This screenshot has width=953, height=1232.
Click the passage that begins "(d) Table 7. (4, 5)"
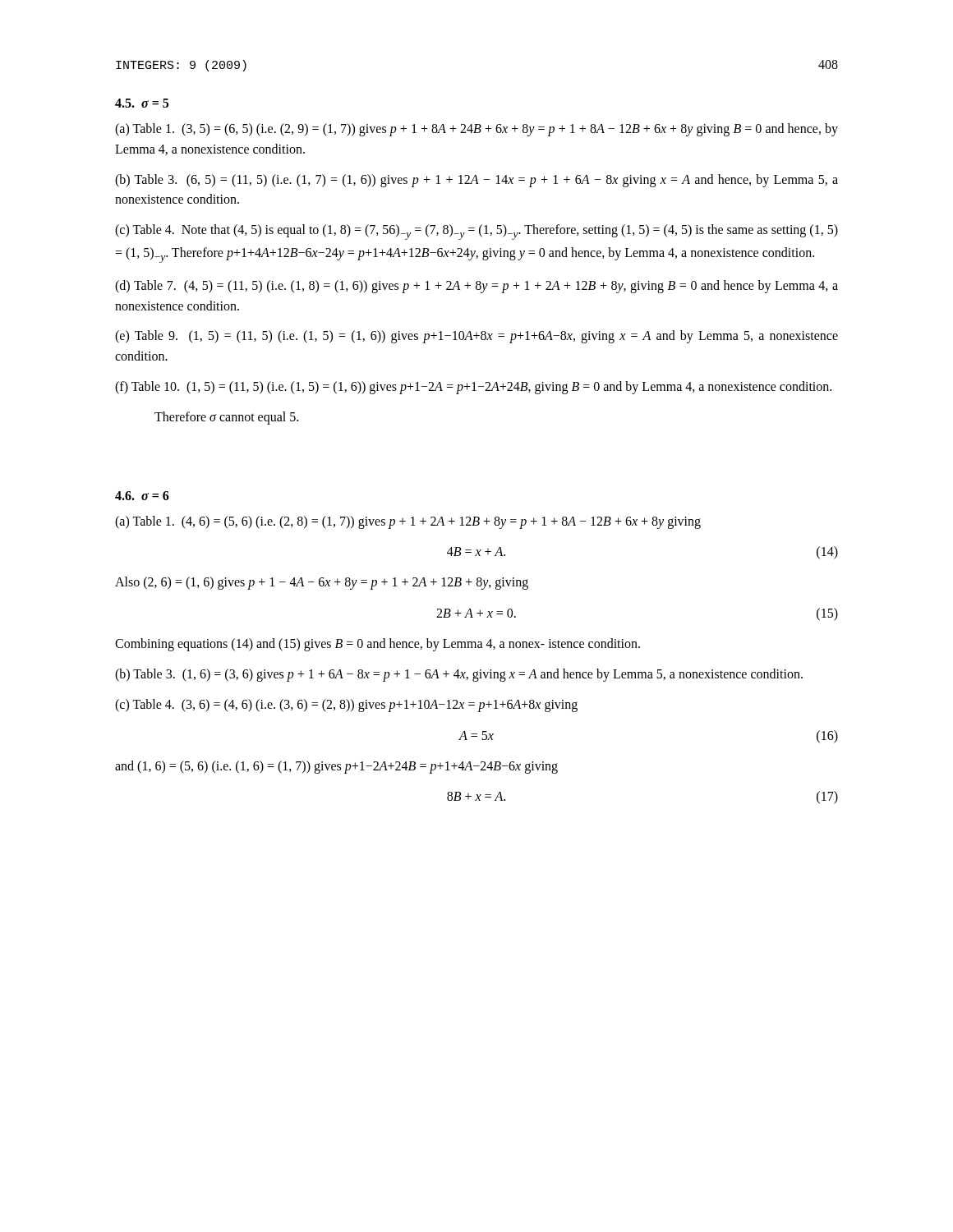pyautogui.click(x=476, y=295)
